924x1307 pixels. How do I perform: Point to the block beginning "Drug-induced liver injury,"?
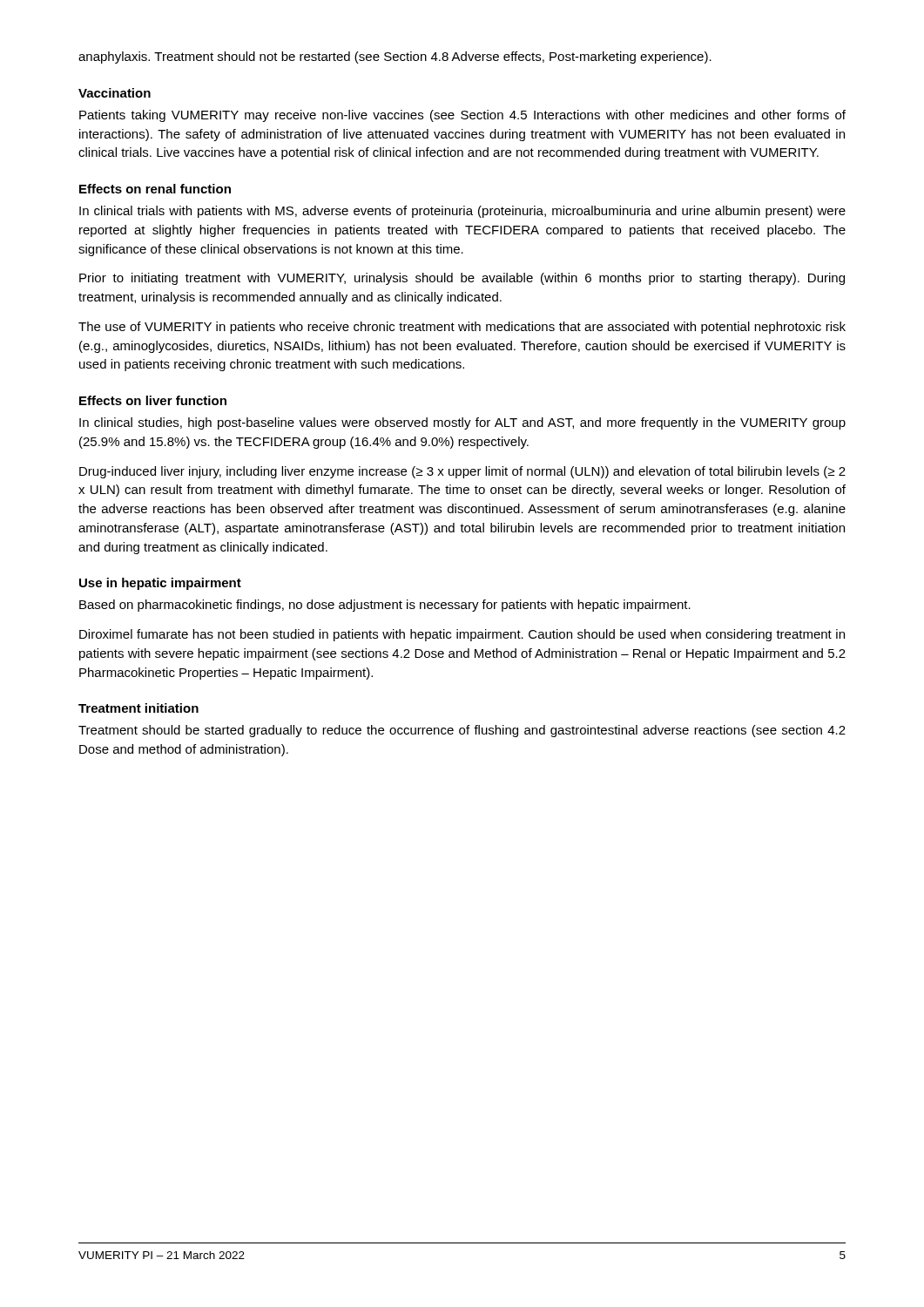[462, 508]
